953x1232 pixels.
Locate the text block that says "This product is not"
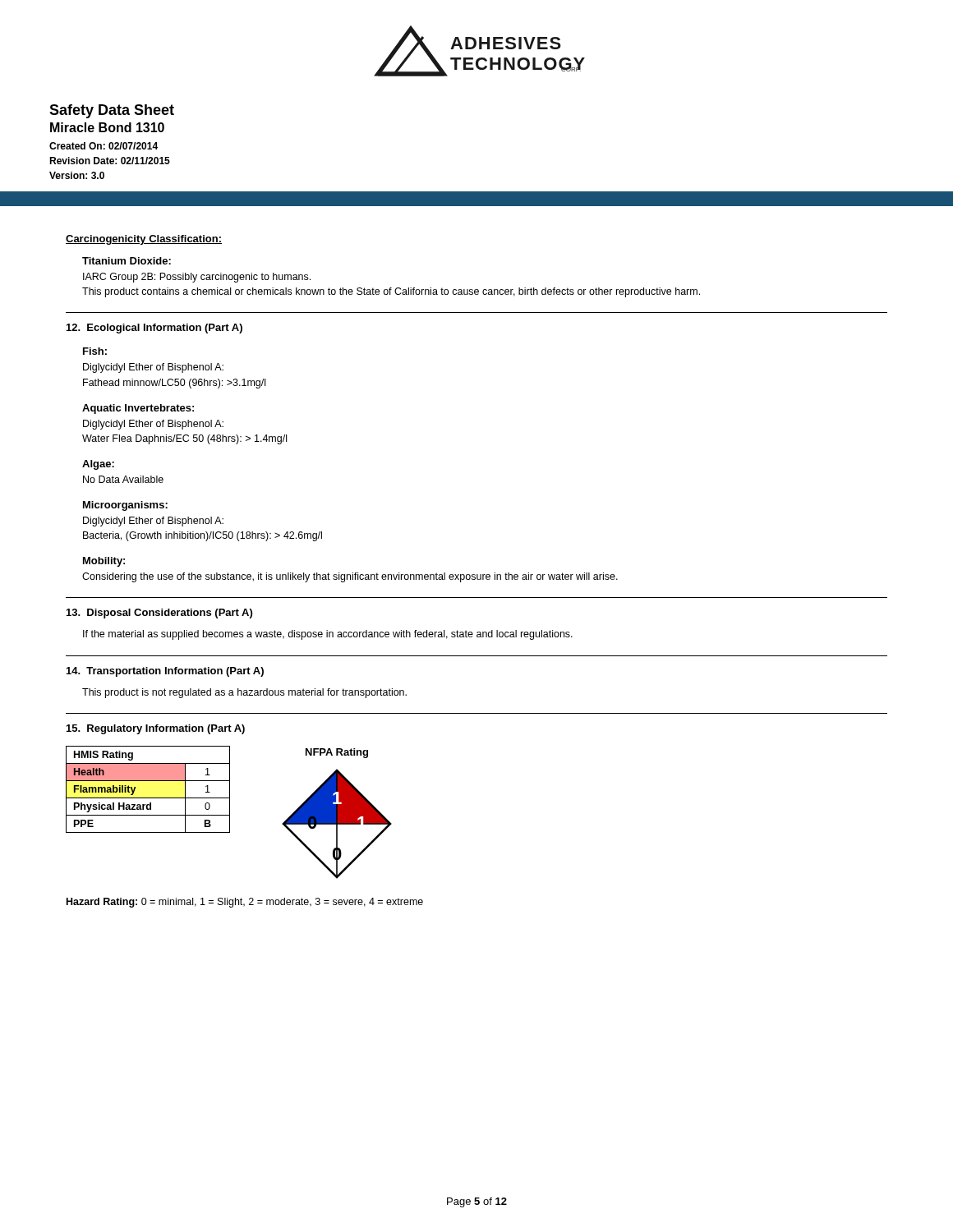click(x=245, y=692)
